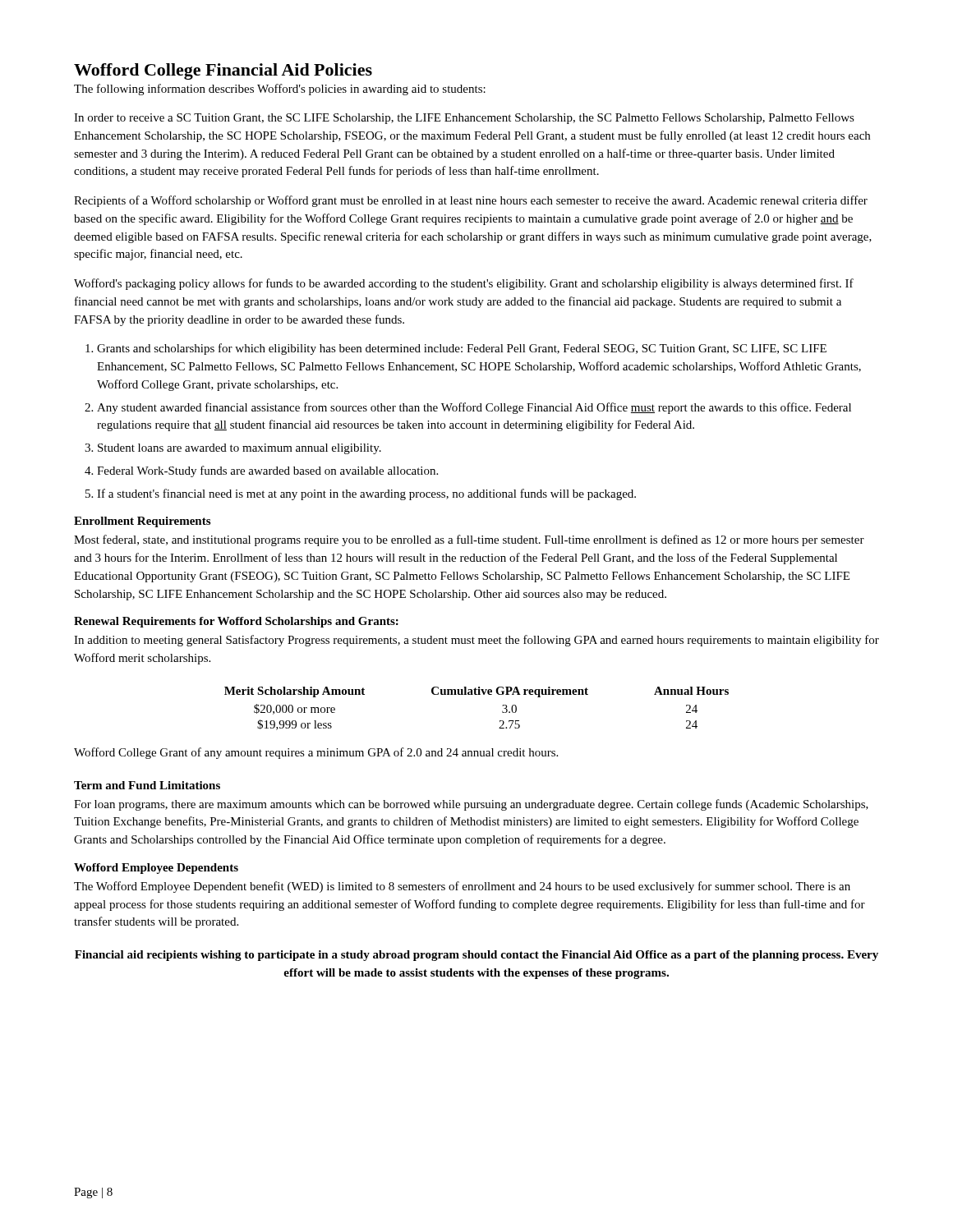Navigate to the region starting "Term and Fund Limitations"
The height and width of the screenshot is (1232, 953).
tap(147, 785)
